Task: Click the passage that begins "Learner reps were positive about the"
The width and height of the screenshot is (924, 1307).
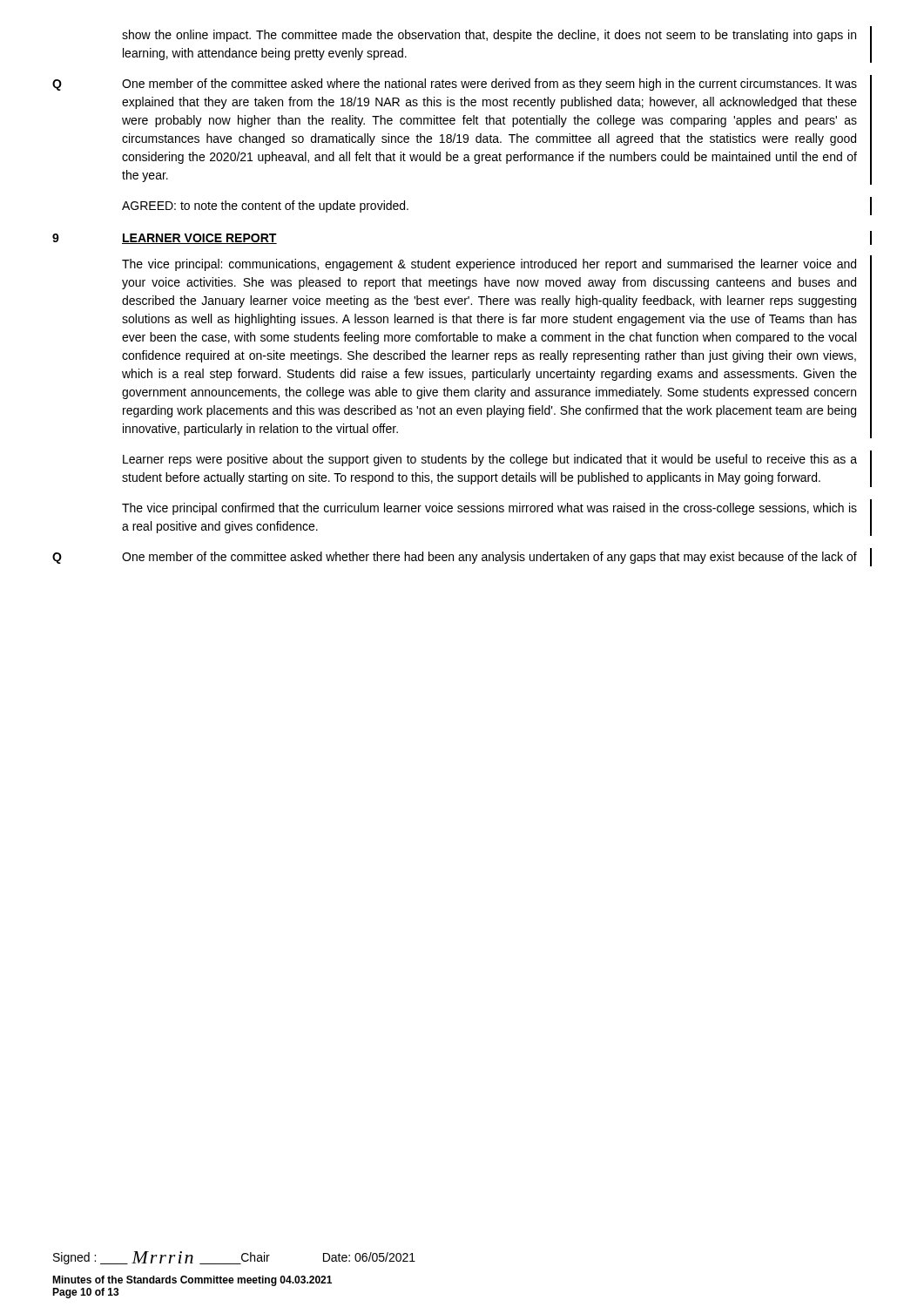Action: coord(489,468)
